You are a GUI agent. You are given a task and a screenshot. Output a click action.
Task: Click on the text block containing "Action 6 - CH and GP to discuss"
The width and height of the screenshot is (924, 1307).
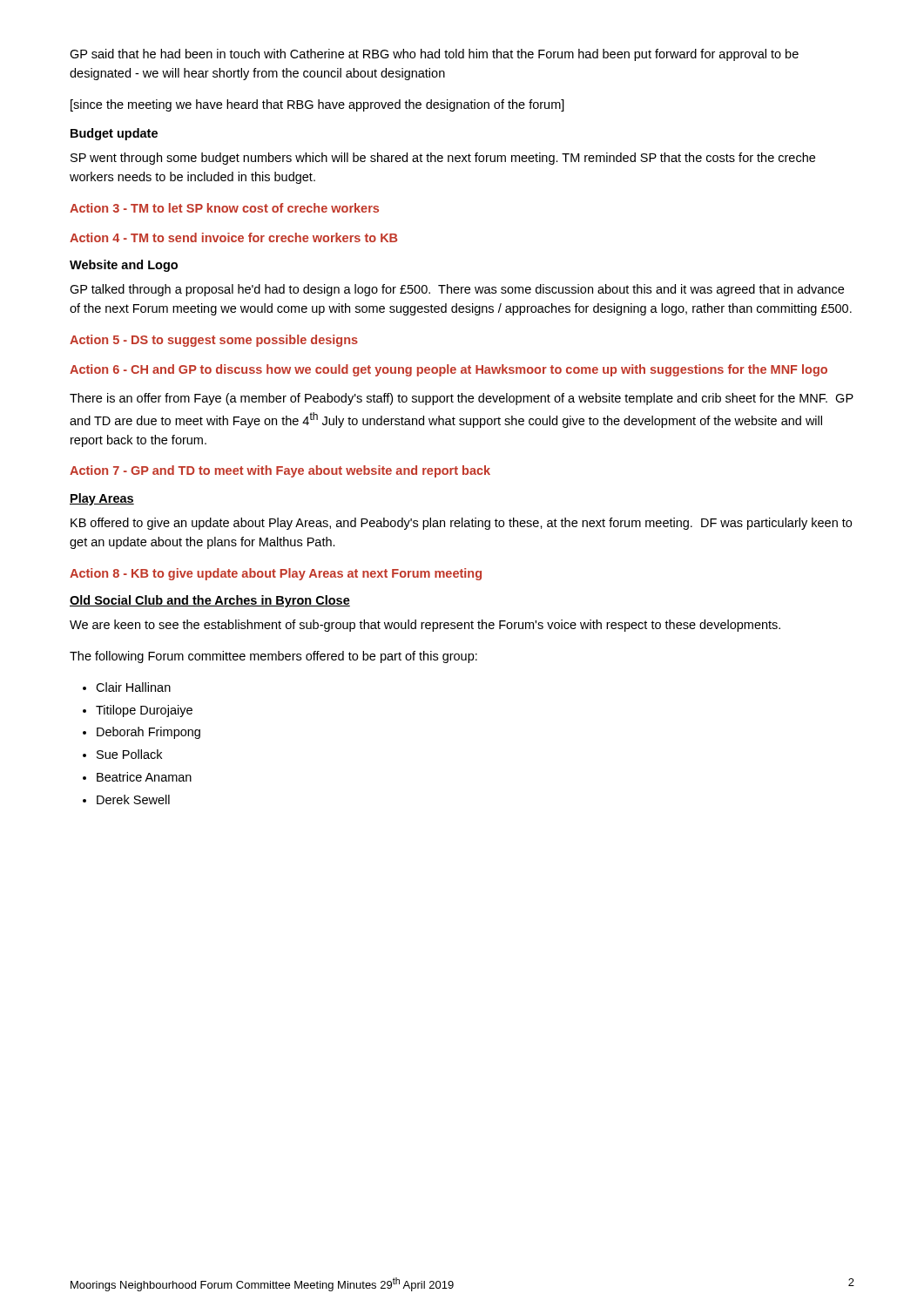click(449, 369)
